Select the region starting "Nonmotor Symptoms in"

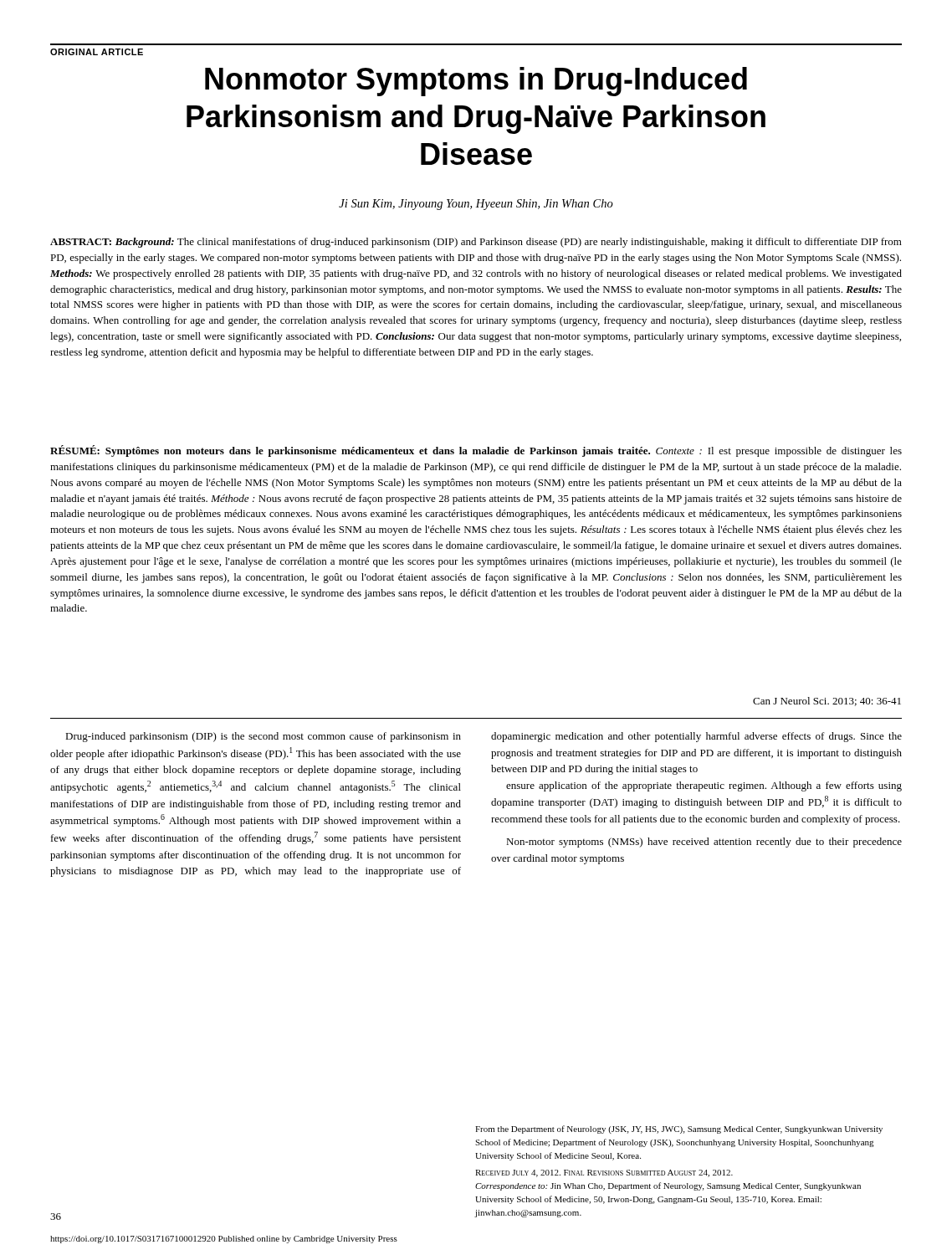(x=476, y=117)
